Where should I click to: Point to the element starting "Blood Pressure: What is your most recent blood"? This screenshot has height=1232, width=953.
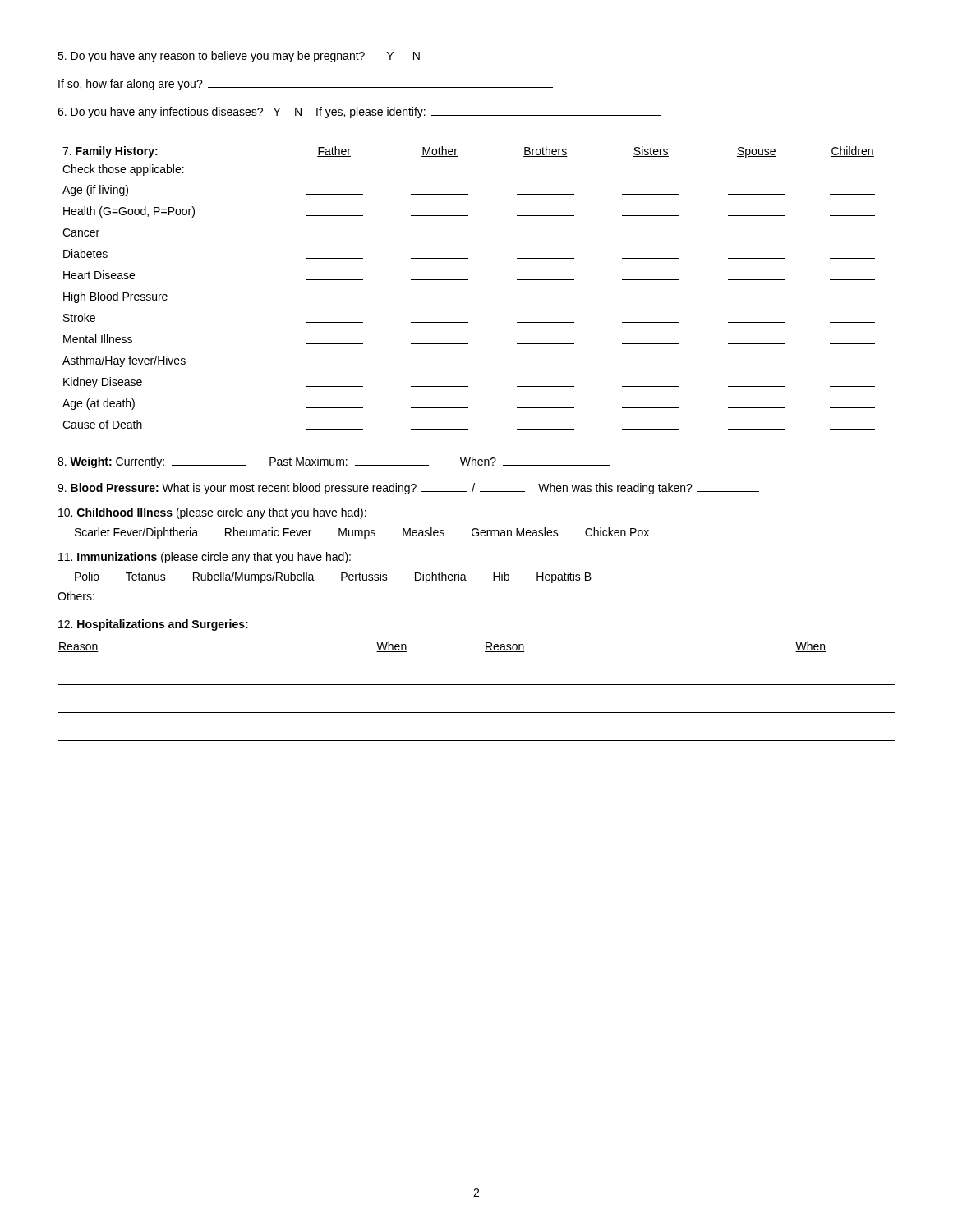click(x=408, y=486)
